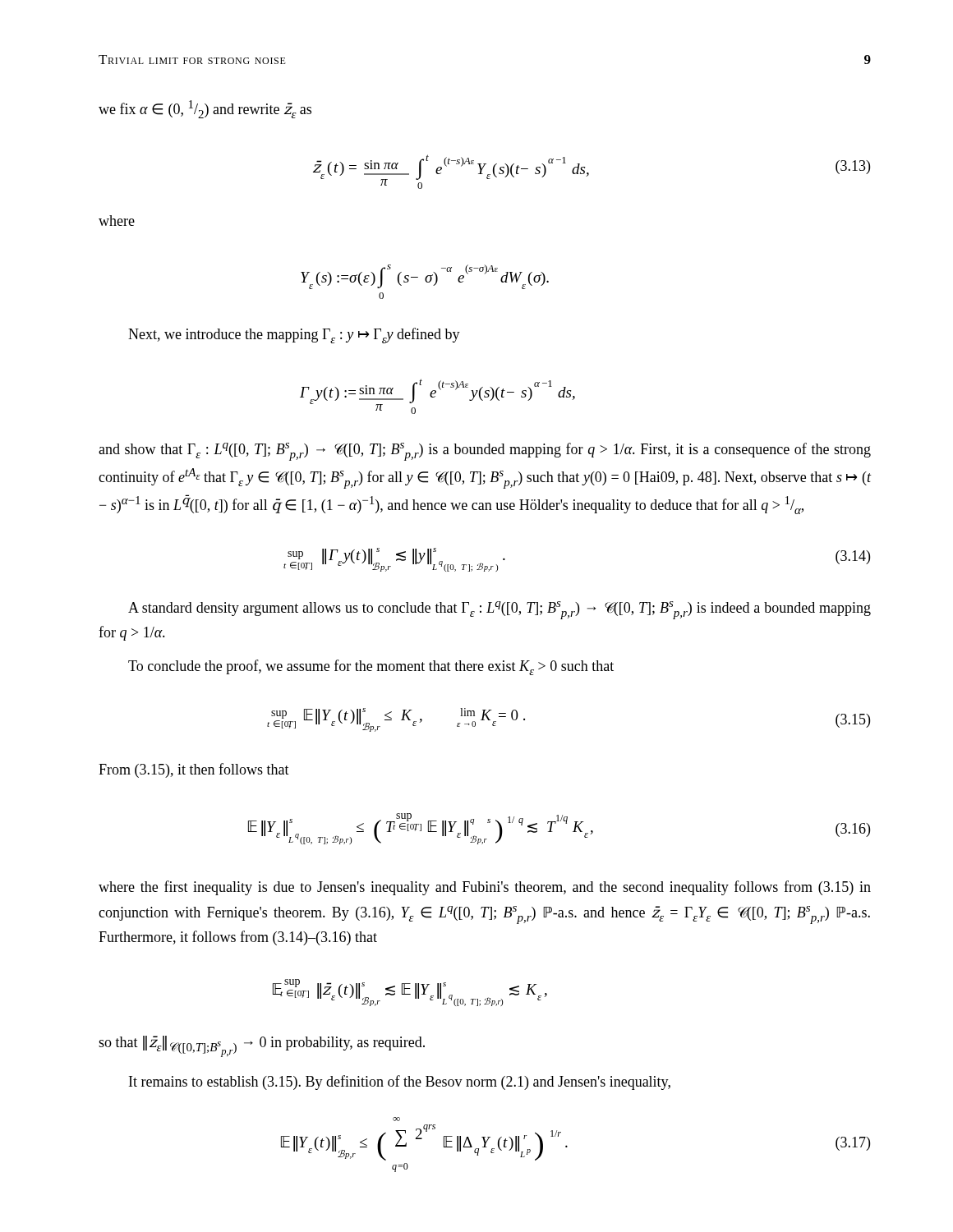
Task: Click on the block starting "From (3.15), it then"
Action: (x=194, y=770)
